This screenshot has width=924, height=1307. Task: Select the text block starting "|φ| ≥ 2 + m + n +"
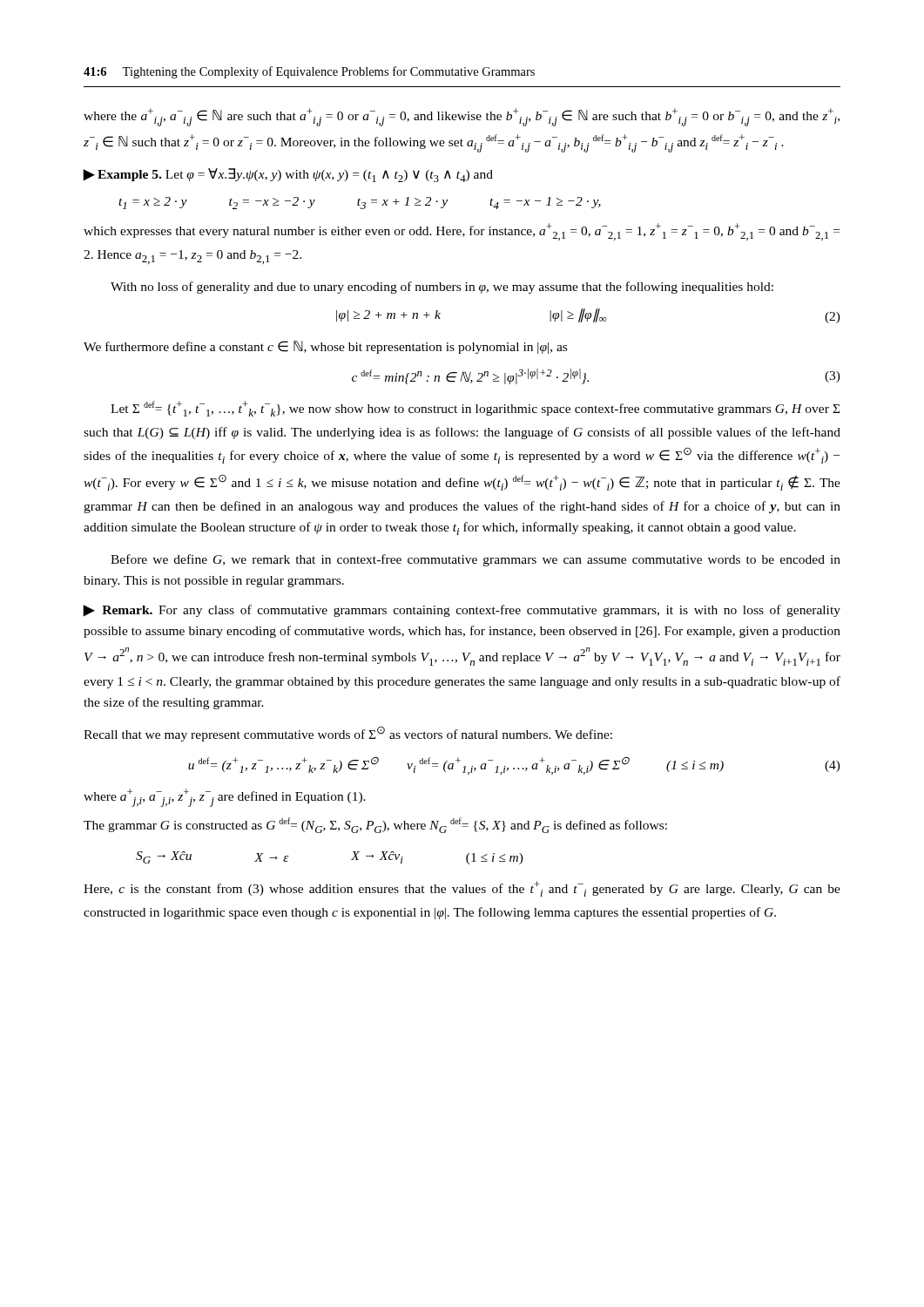[588, 316]
